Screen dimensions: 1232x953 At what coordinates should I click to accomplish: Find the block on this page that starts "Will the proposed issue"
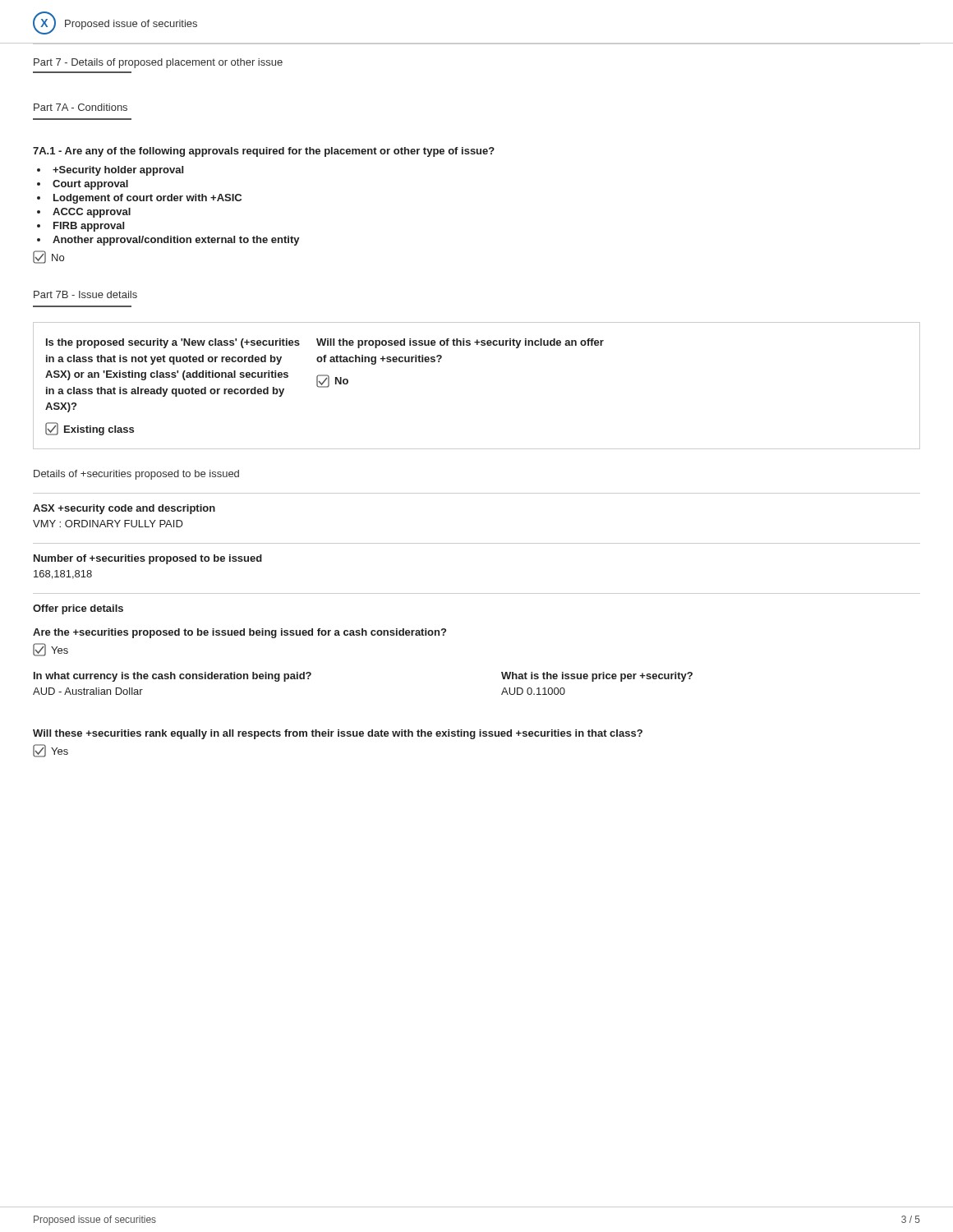460,343
